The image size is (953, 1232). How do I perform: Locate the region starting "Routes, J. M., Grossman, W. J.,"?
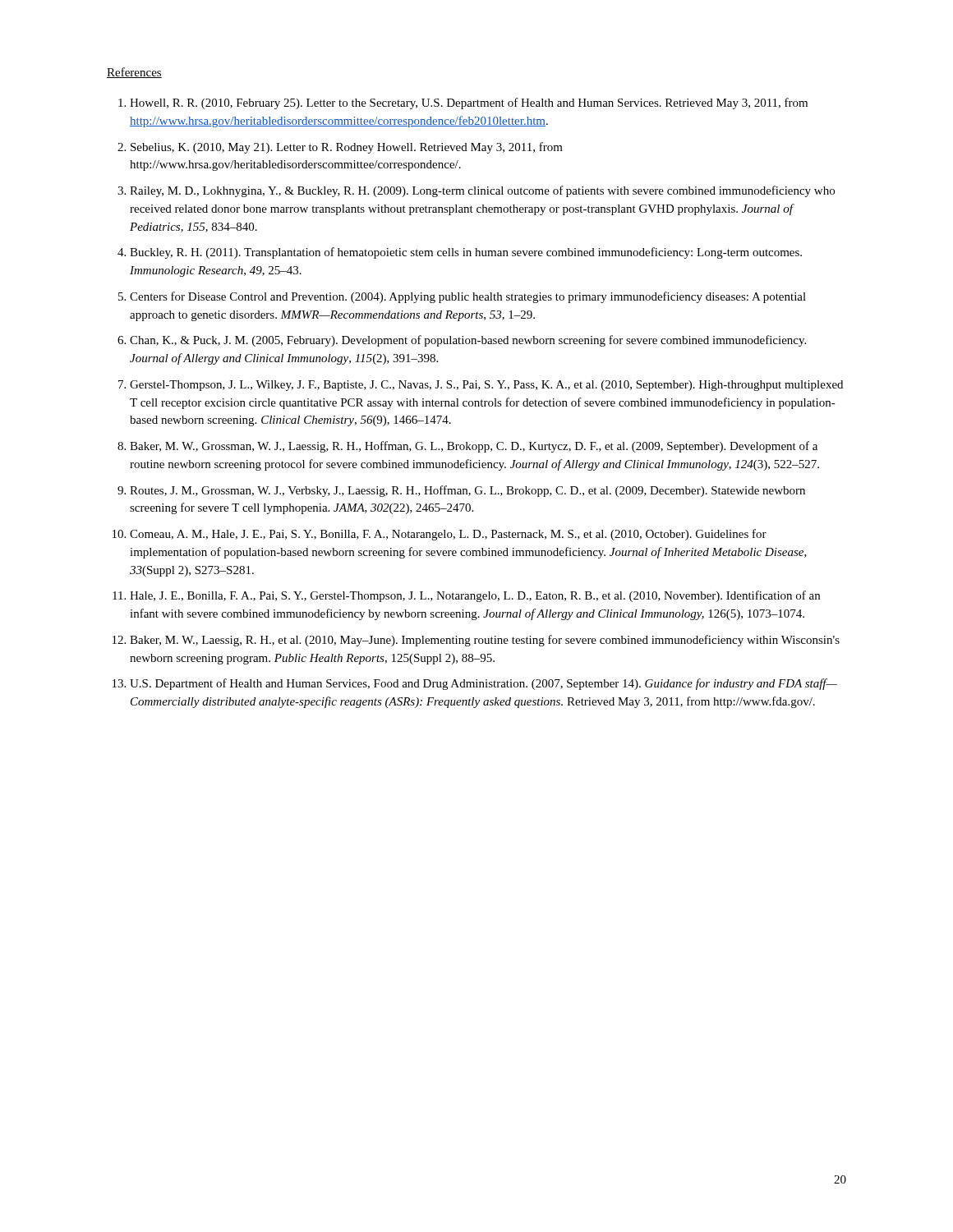(468, 499)
